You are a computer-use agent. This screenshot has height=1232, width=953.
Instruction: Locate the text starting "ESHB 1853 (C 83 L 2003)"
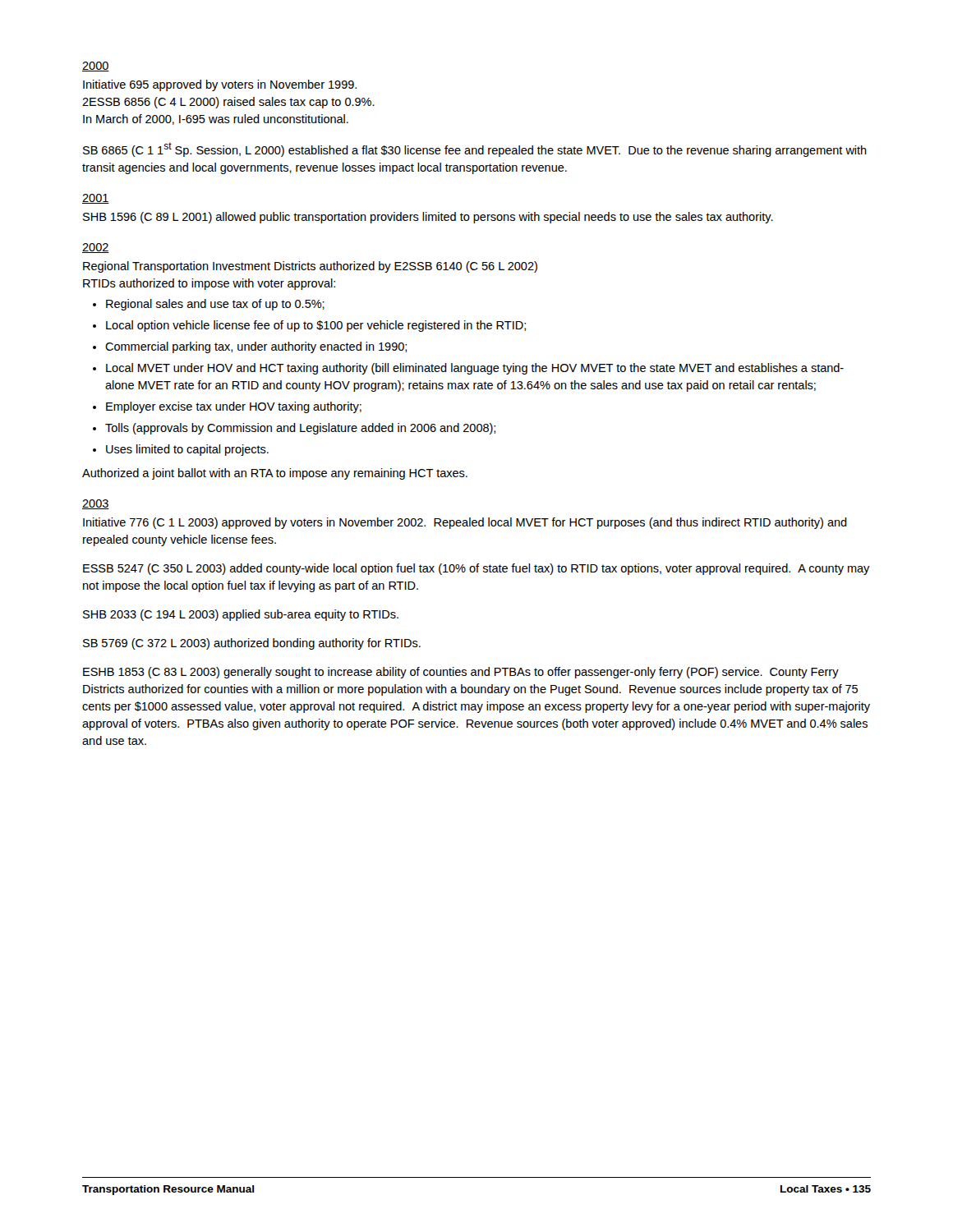point(476,706)
